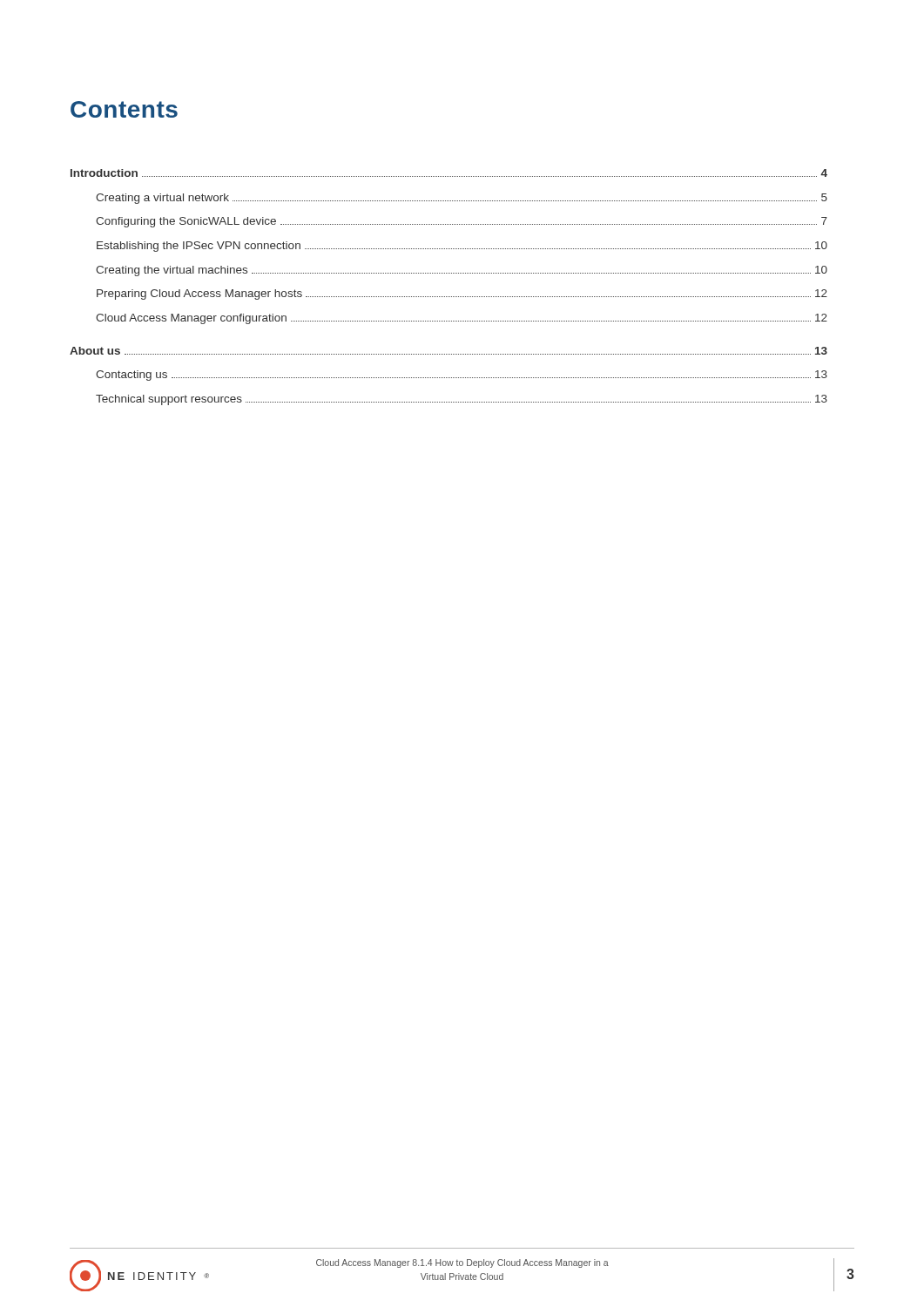The width and height of the screenshot is (924, 1307).
Task: Select the passage starting "Introduction 4 Creating a virtual network 5 Configuring"
Action: (449, 286)
